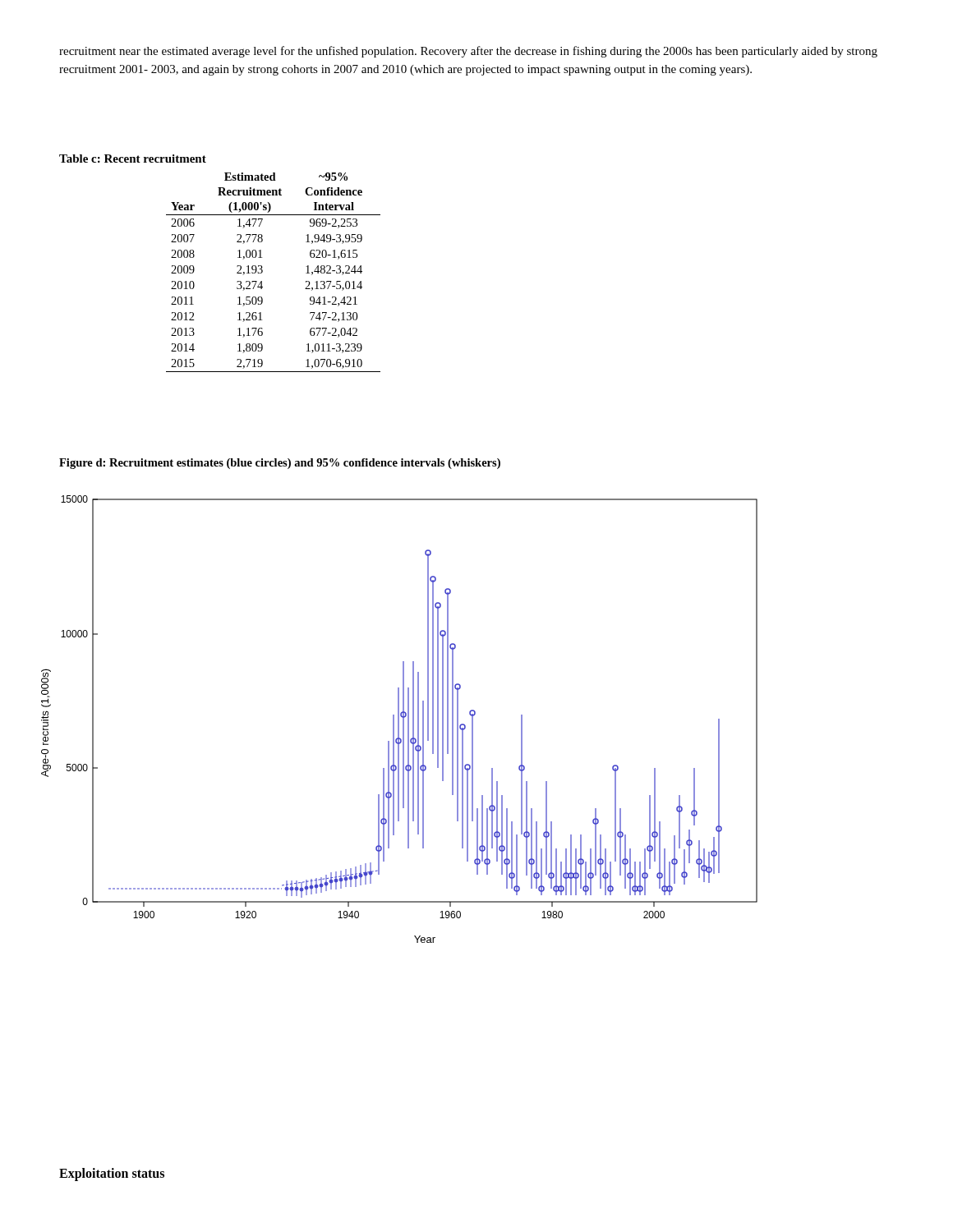
Task: Locate the section header that says "Exploitation status"
Action: point(112,1173)
